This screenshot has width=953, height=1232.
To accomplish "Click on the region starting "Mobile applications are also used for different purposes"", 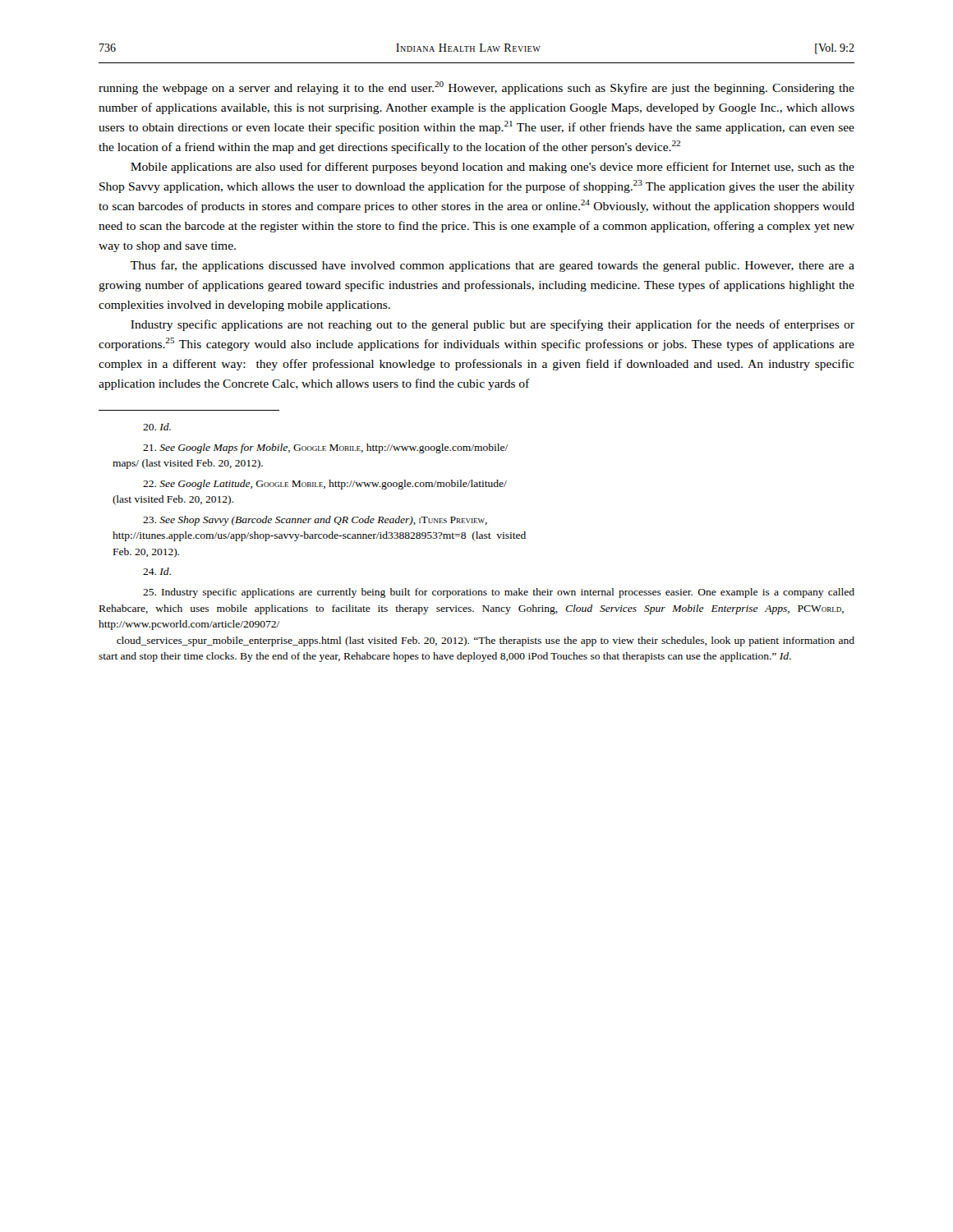I will (x=476, y=206).
